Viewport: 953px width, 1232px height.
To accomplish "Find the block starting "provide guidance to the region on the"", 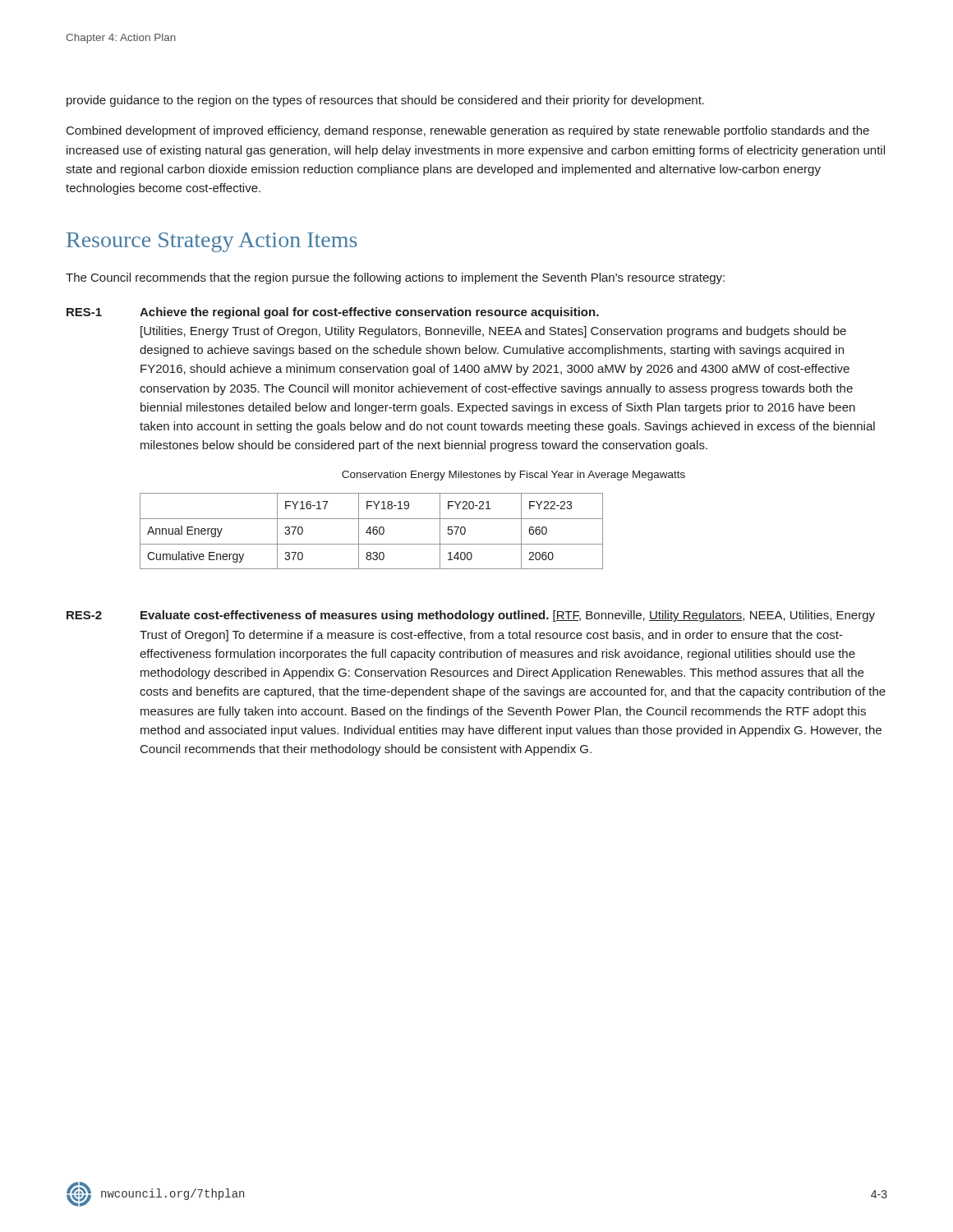I will click(476, 100).
